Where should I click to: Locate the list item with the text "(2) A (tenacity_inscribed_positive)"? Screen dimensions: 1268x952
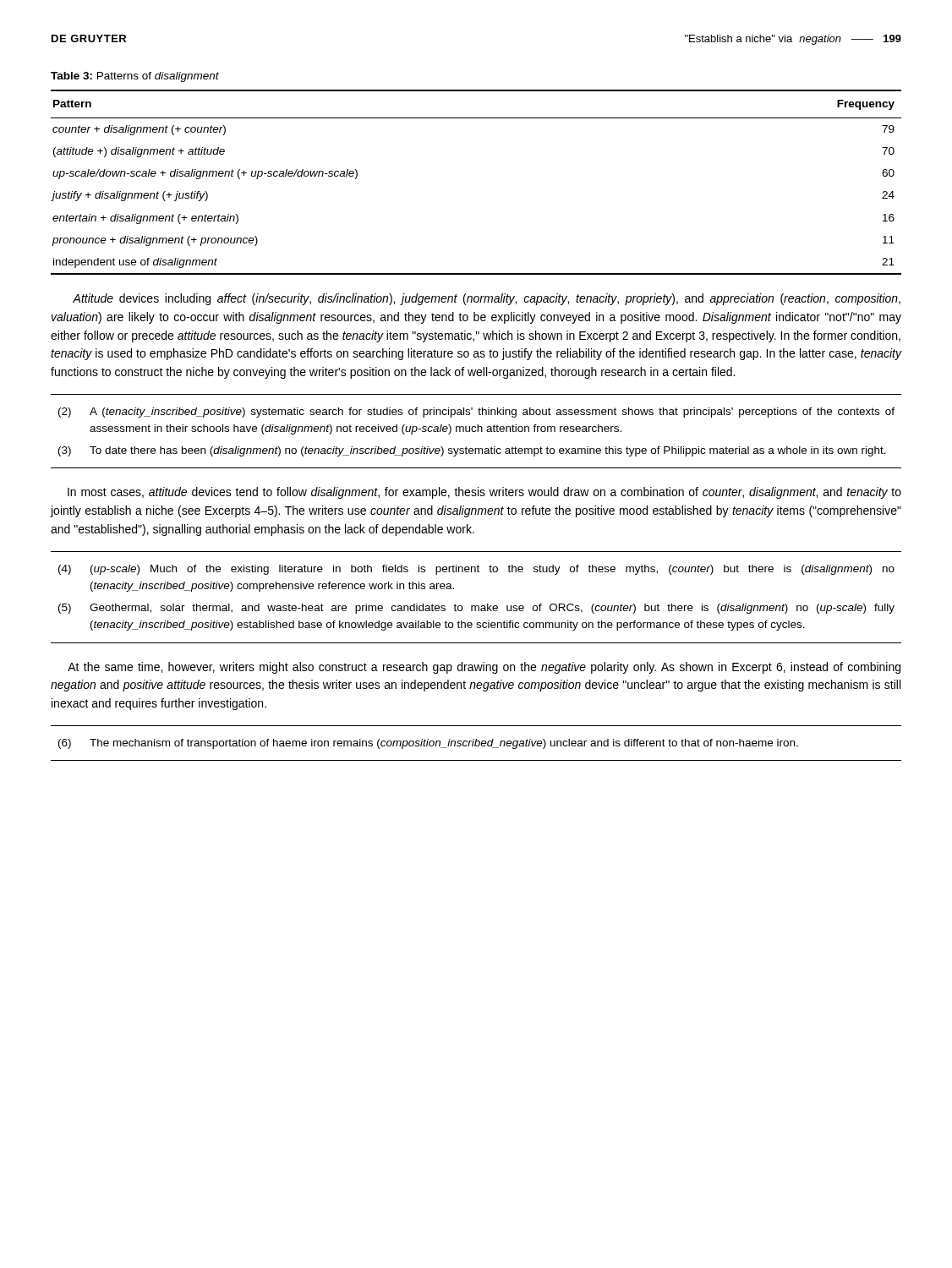(x=476, y=420)
